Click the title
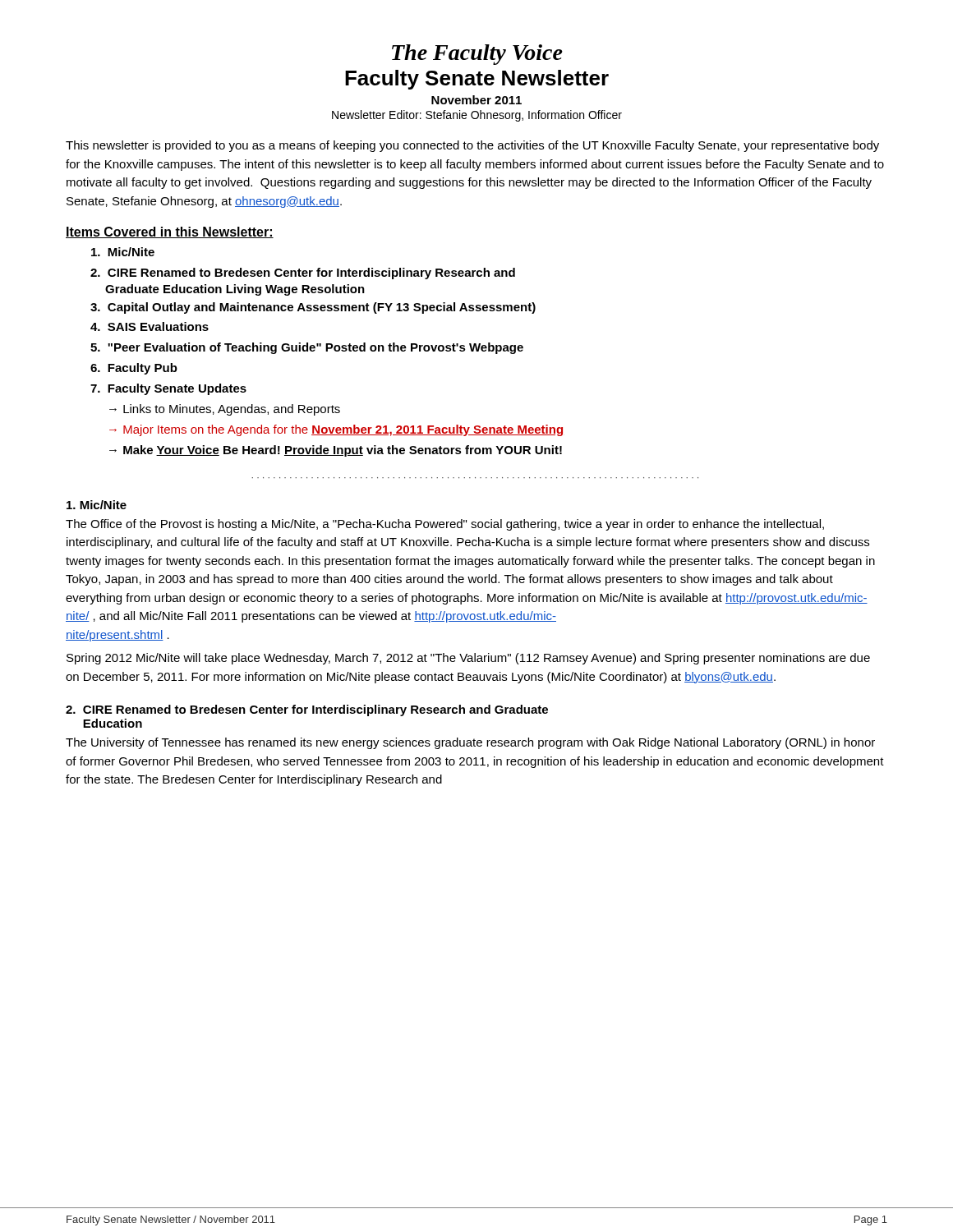953x1232 pixels. (476, 81)
